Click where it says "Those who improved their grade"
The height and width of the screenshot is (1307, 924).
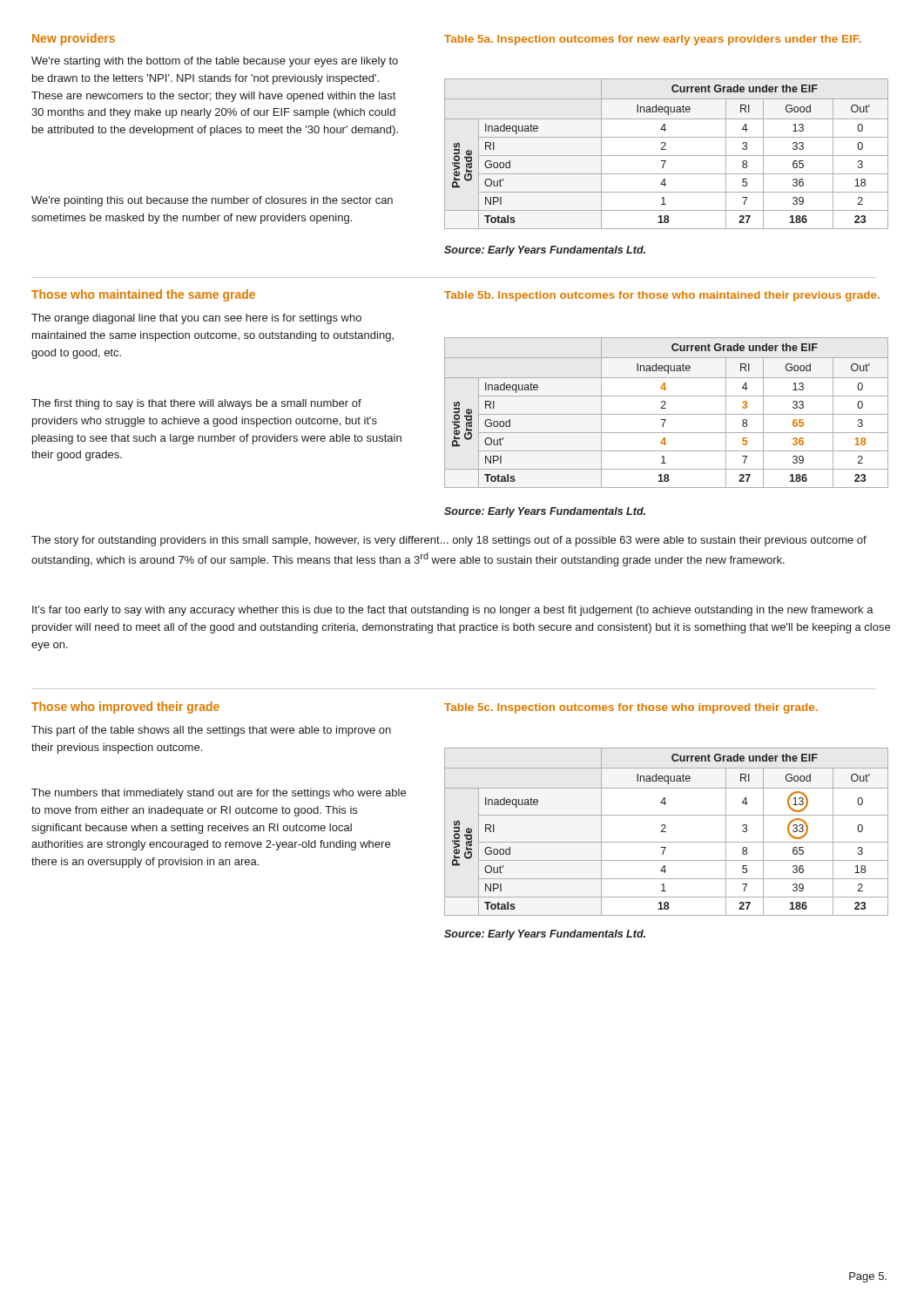pos(126,707)
